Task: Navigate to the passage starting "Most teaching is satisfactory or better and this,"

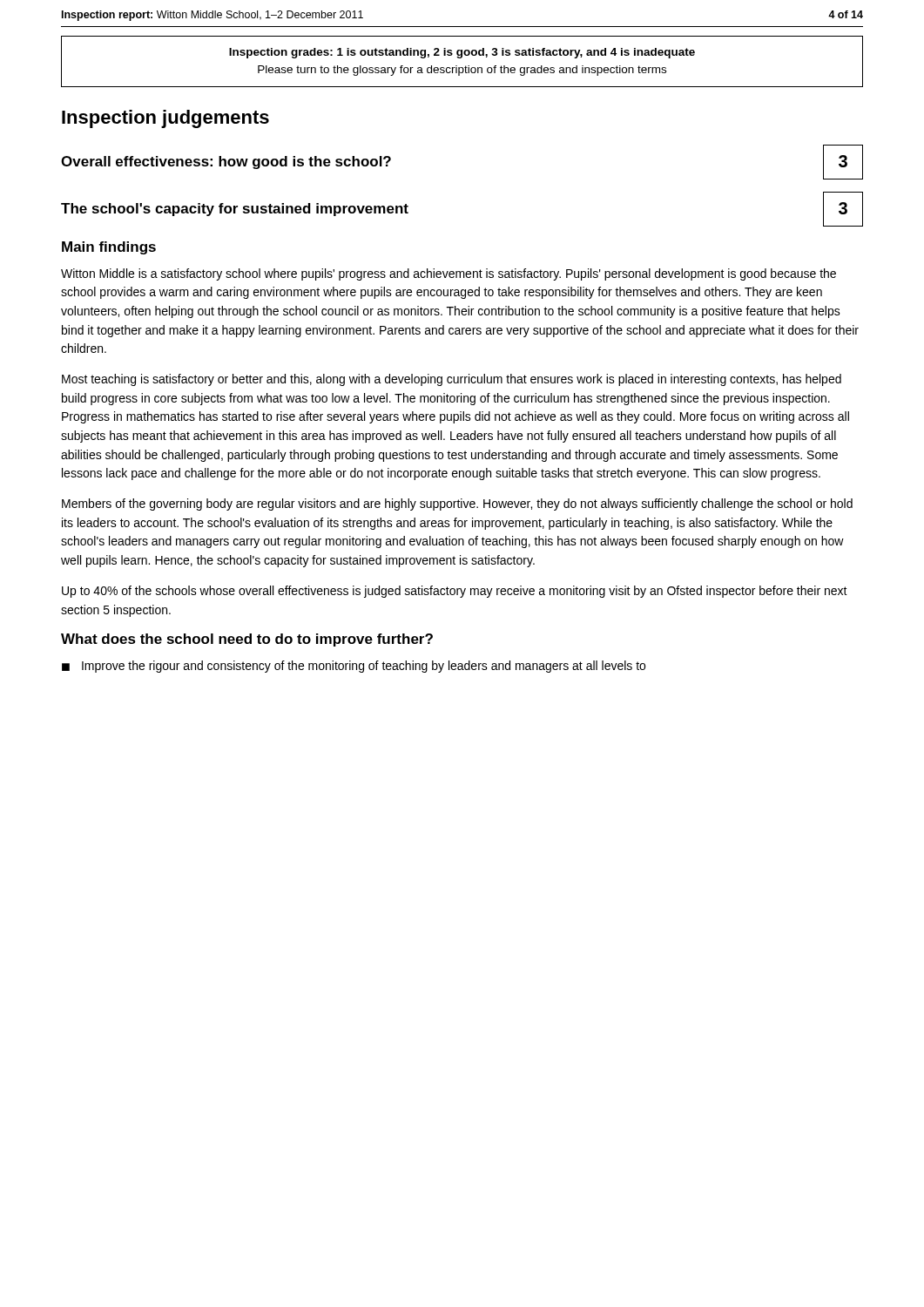Action: (x=455, y=426)
